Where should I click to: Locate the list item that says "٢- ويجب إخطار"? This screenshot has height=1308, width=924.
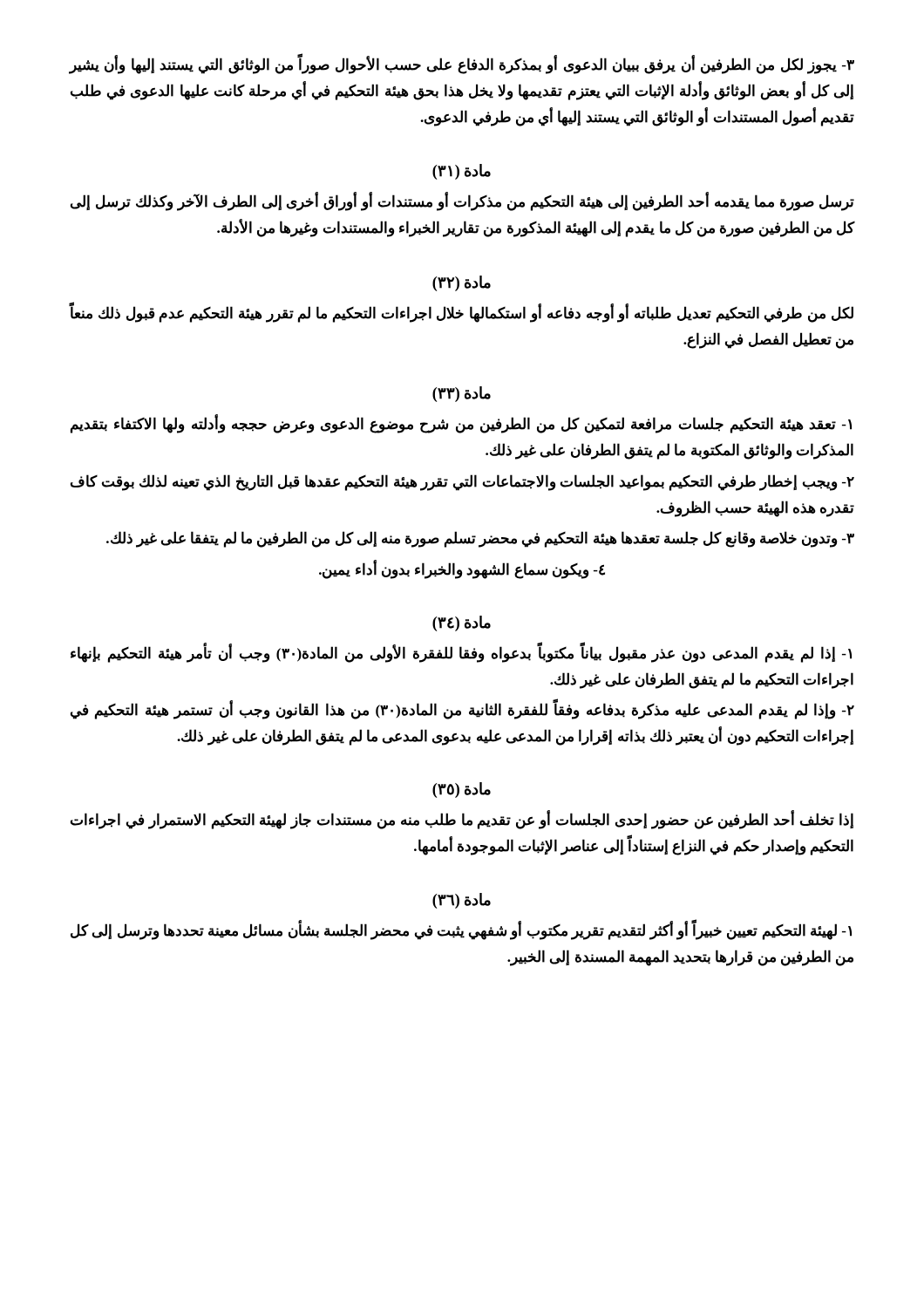[x=462, y=494]
